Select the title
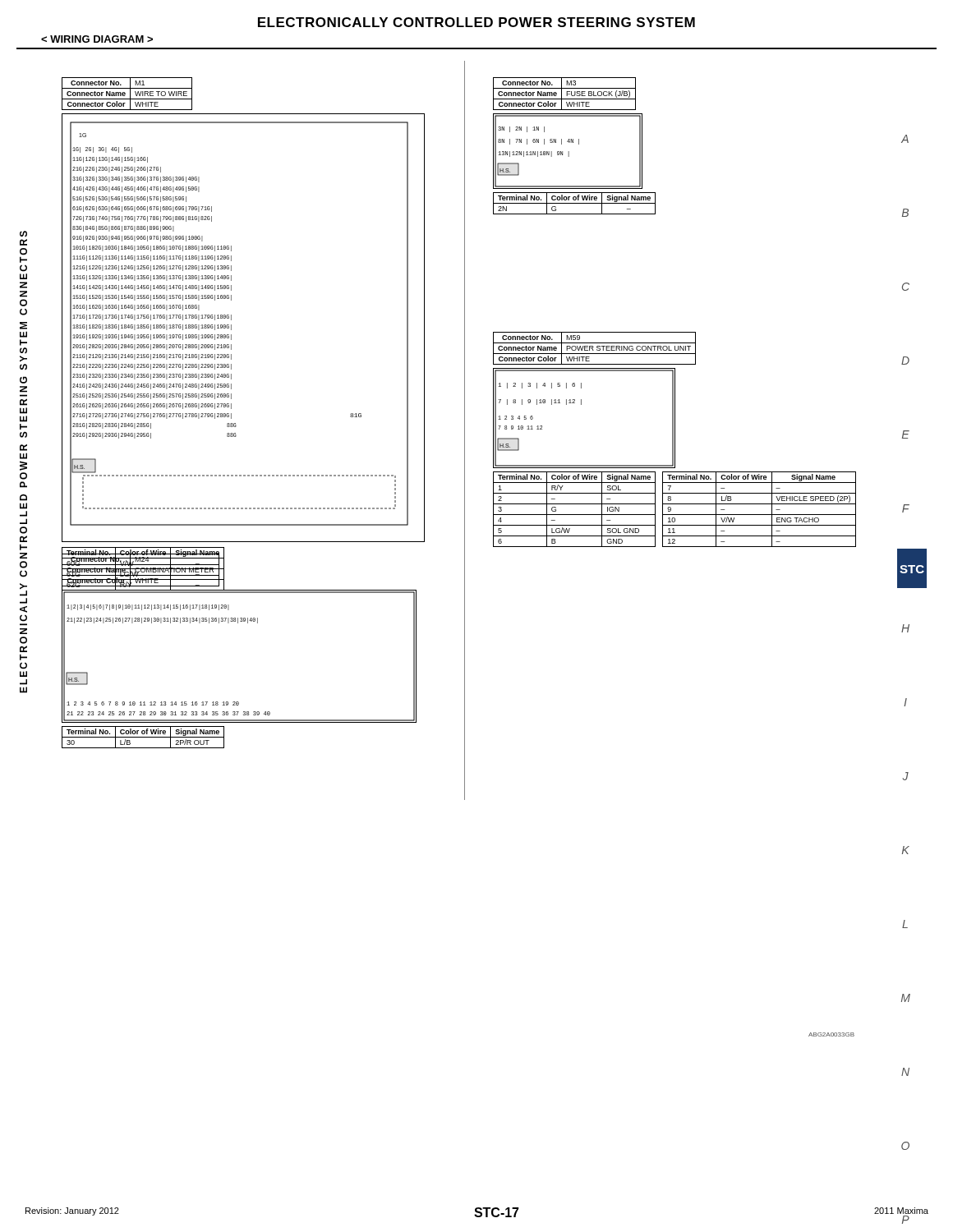953x1232 pixels. tap(476, 23)
